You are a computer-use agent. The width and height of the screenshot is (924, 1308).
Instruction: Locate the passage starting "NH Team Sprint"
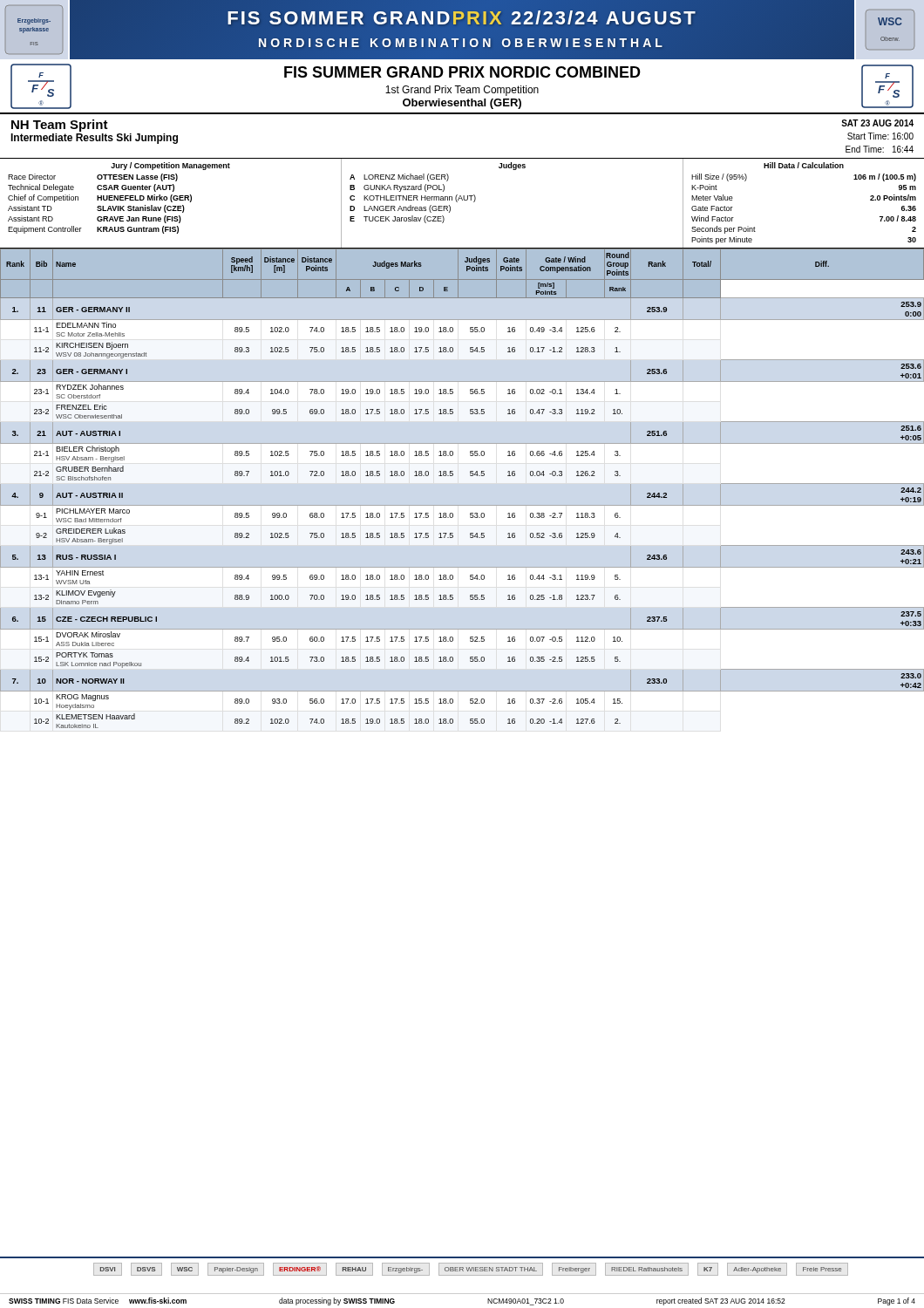click(59, 124)
